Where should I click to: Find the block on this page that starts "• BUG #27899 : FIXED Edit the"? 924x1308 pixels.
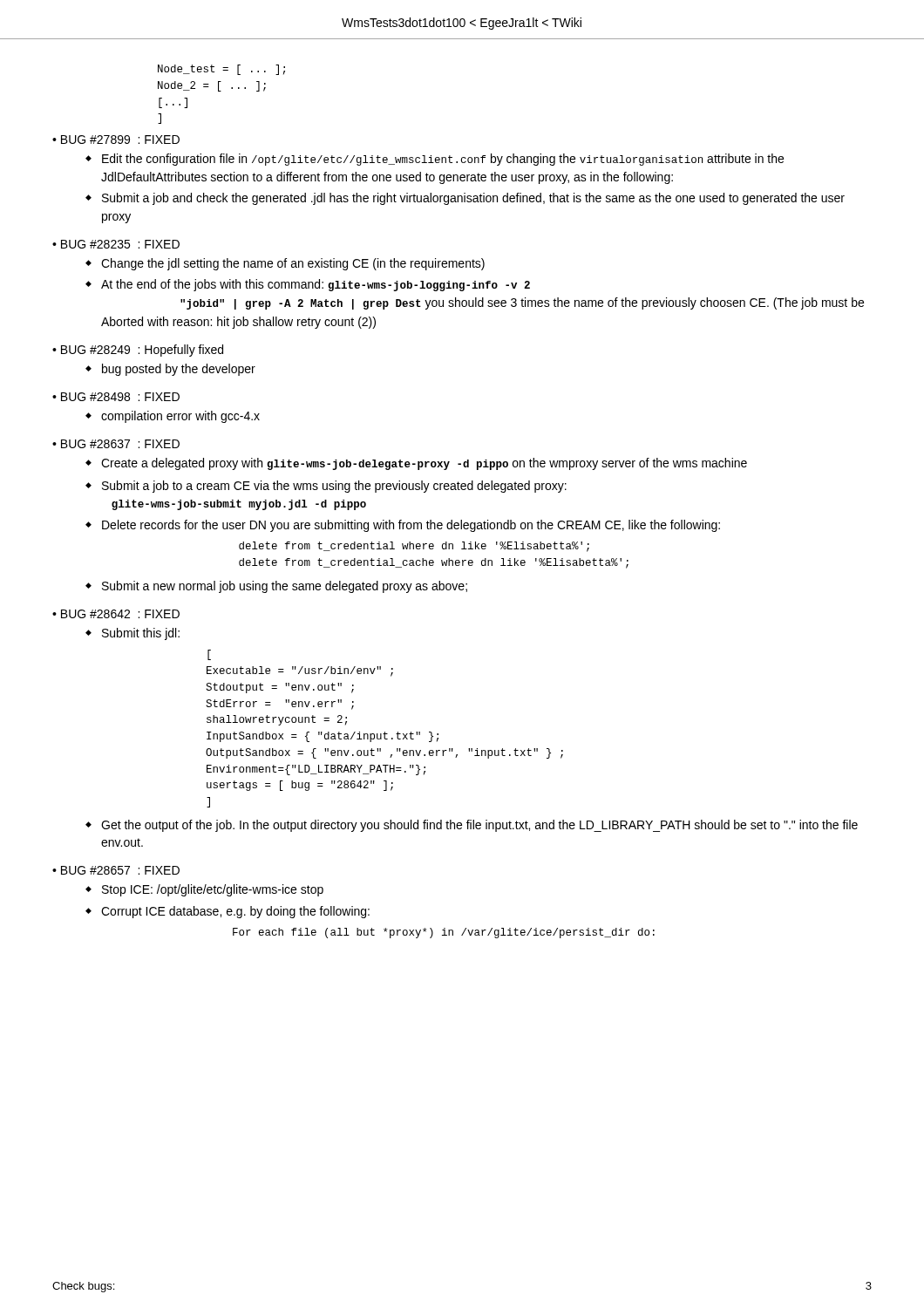click(x=462, y=179)
